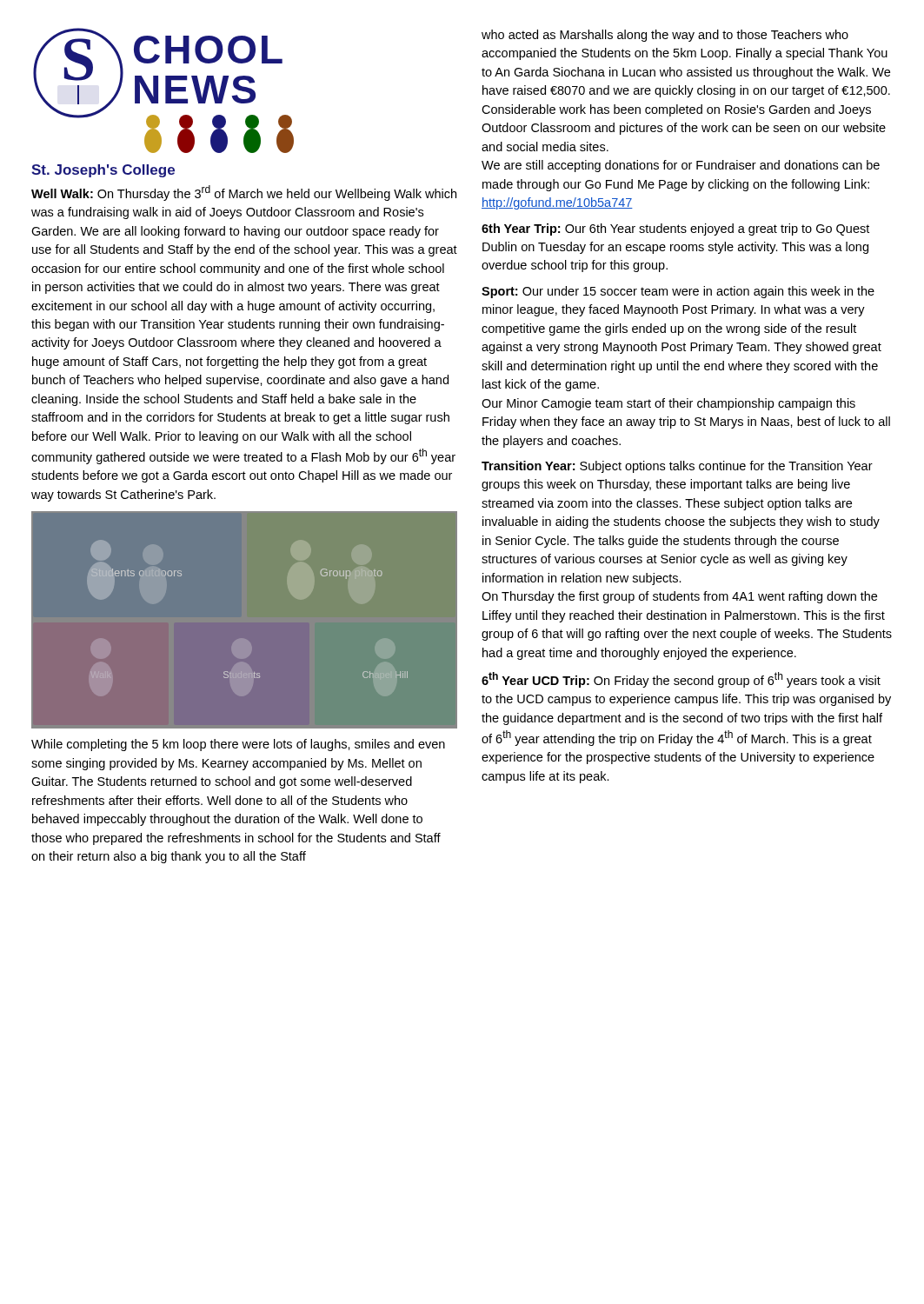
Task: Locate the element starting "CHOOL NEWS"
Action: (x=225, y=93)
